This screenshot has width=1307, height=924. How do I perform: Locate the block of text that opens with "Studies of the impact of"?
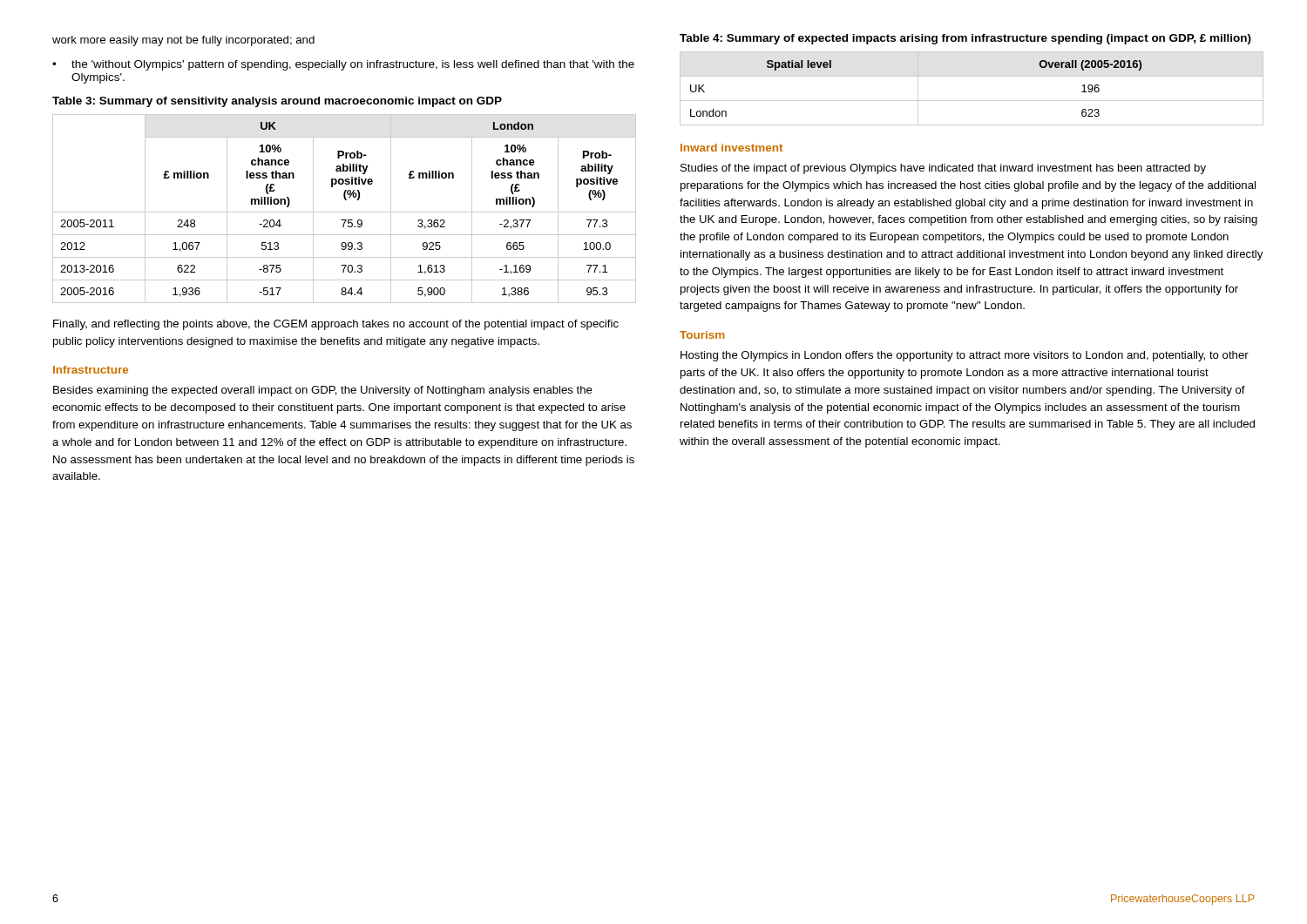tap(971, 237)
